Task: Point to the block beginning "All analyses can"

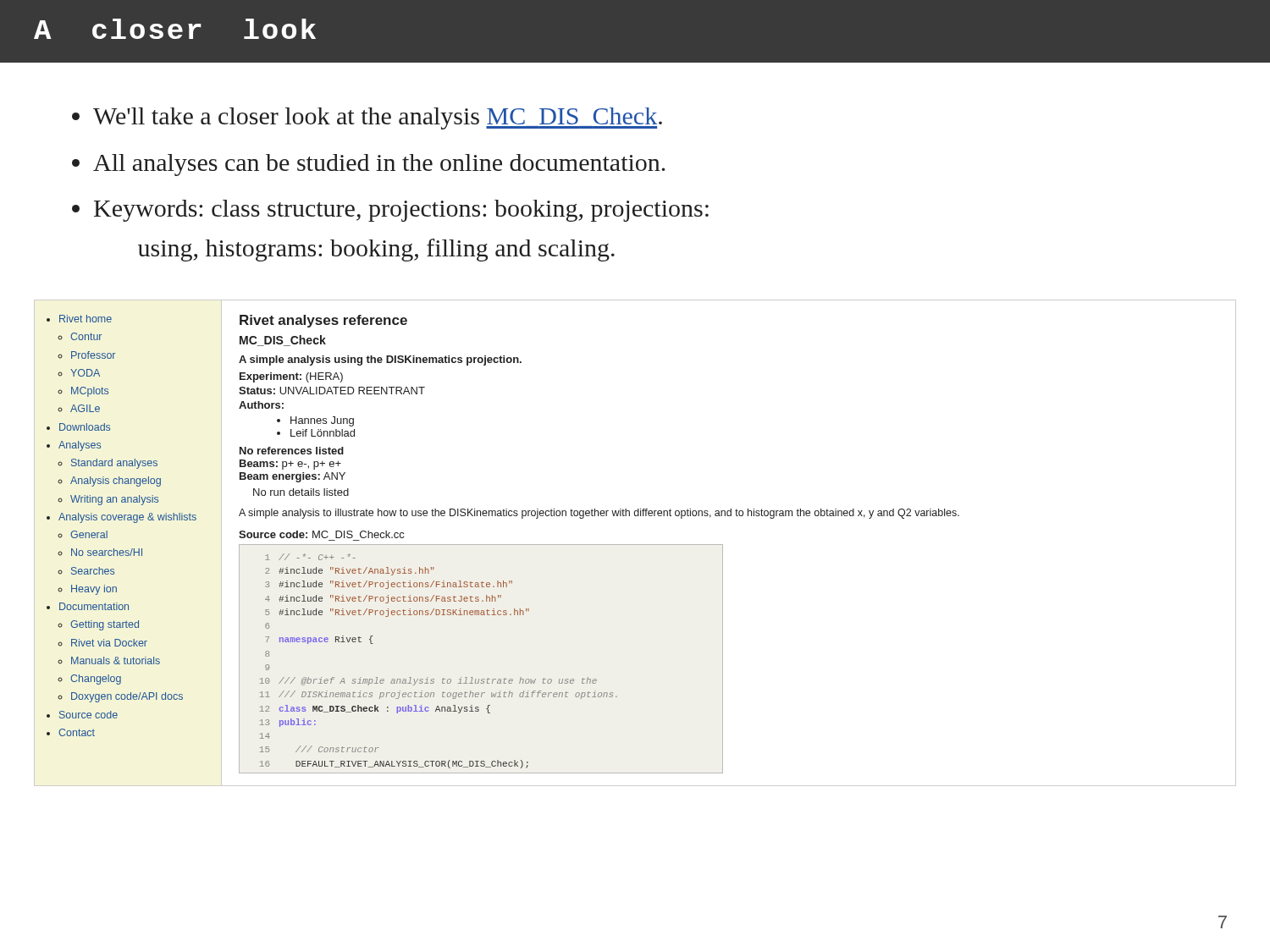Action: click(380, 162)
